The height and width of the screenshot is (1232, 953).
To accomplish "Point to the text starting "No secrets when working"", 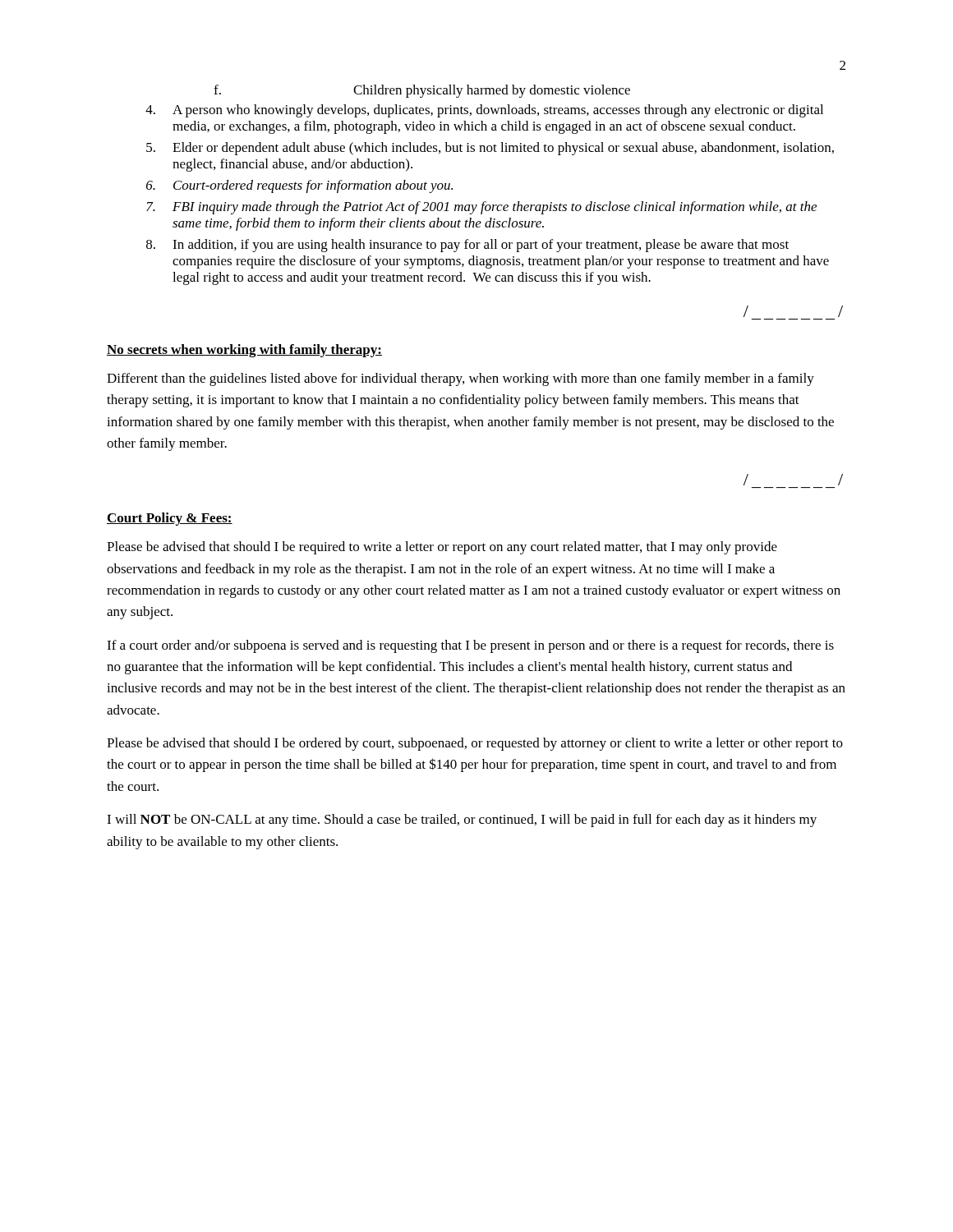I will pos(244,349).
